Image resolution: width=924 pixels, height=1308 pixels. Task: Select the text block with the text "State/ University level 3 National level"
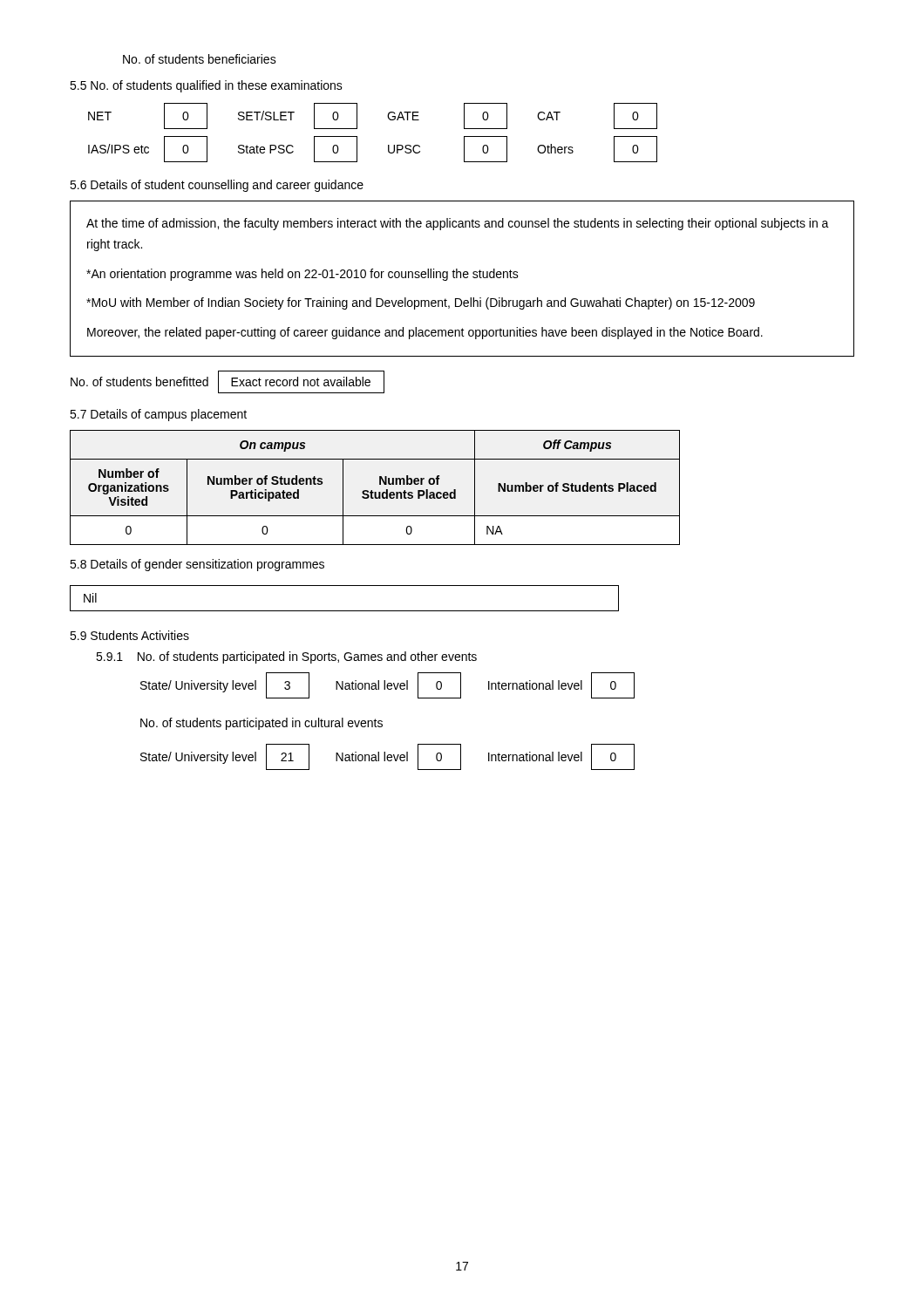pyautogui.click(x=387, y=685)
